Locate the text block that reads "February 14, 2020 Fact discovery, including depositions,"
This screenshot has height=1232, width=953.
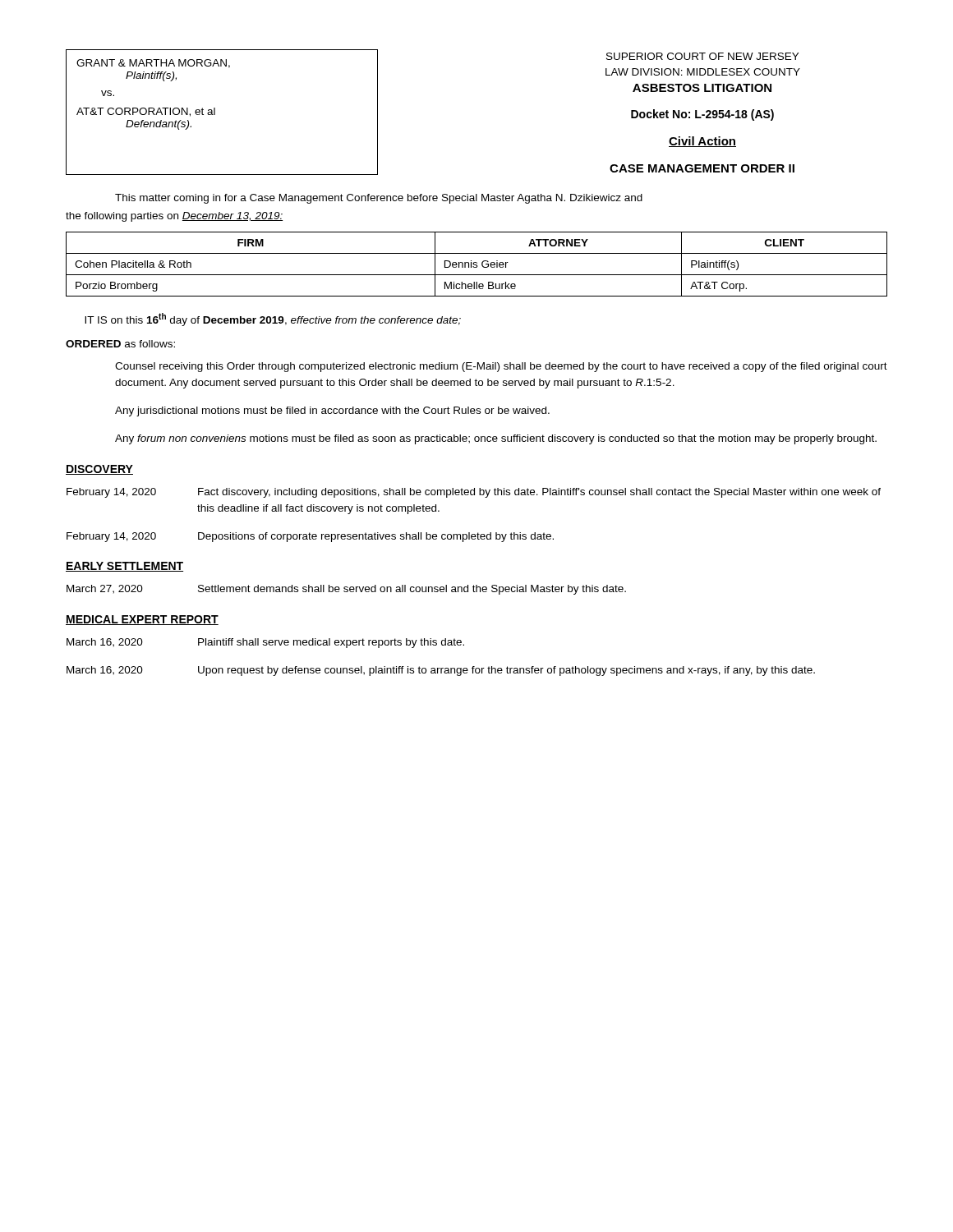click(476, 500)
